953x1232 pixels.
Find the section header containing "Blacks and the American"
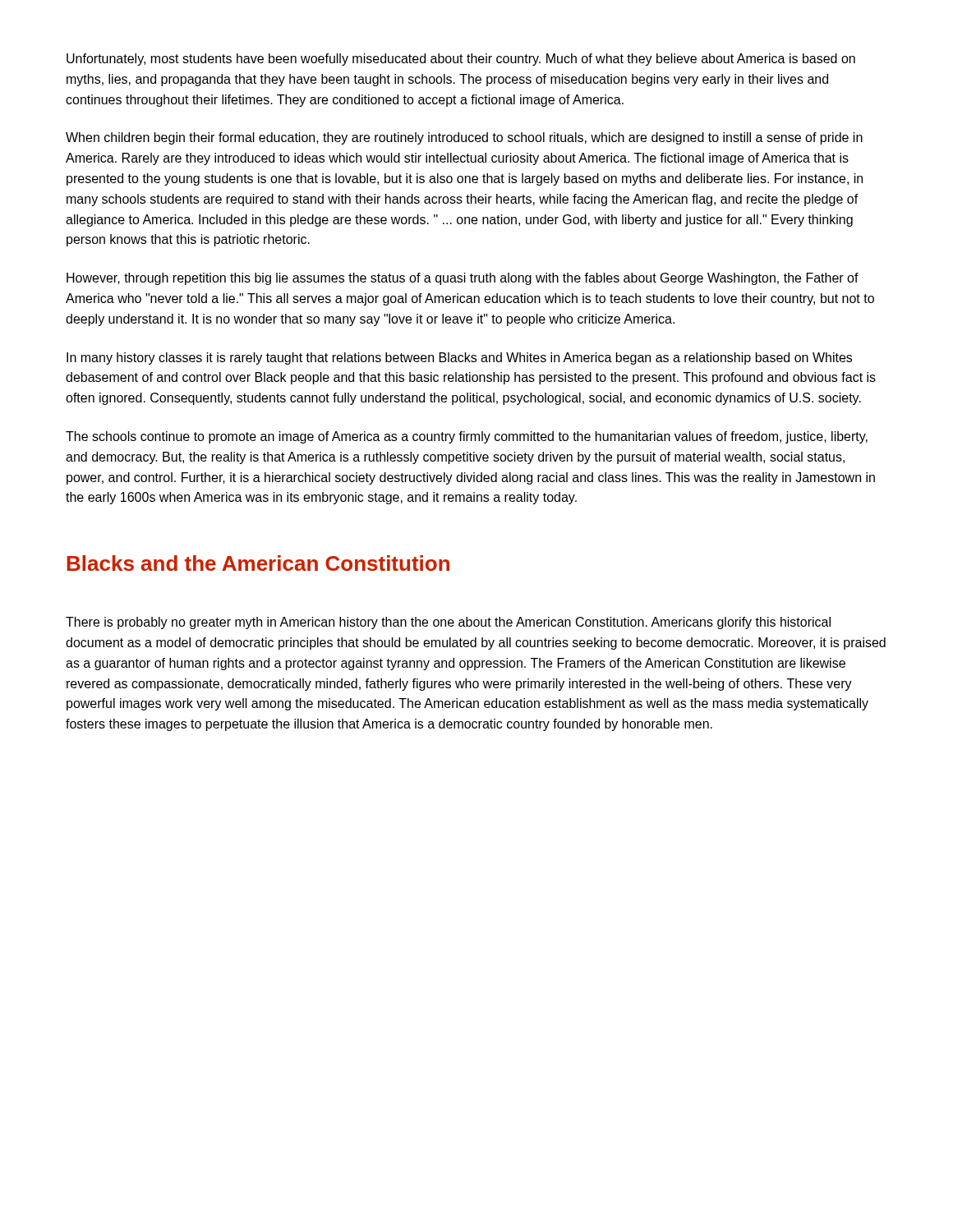point(258,564)
